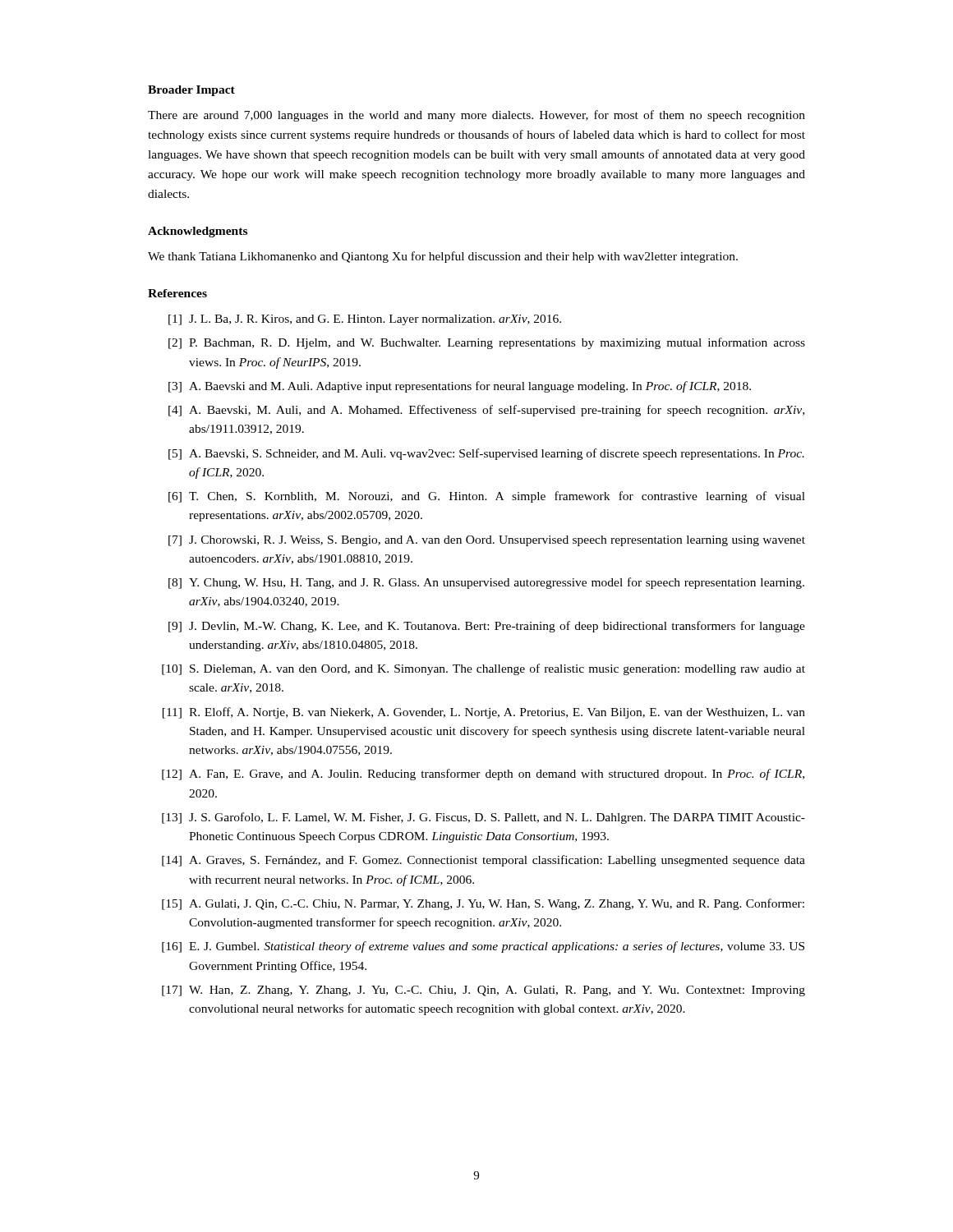This screenshot has height=1232, width=953.
Task: Navigate to the block starting "There are around 7,000"
Action: pyautogui.click(x=476, y=154)
